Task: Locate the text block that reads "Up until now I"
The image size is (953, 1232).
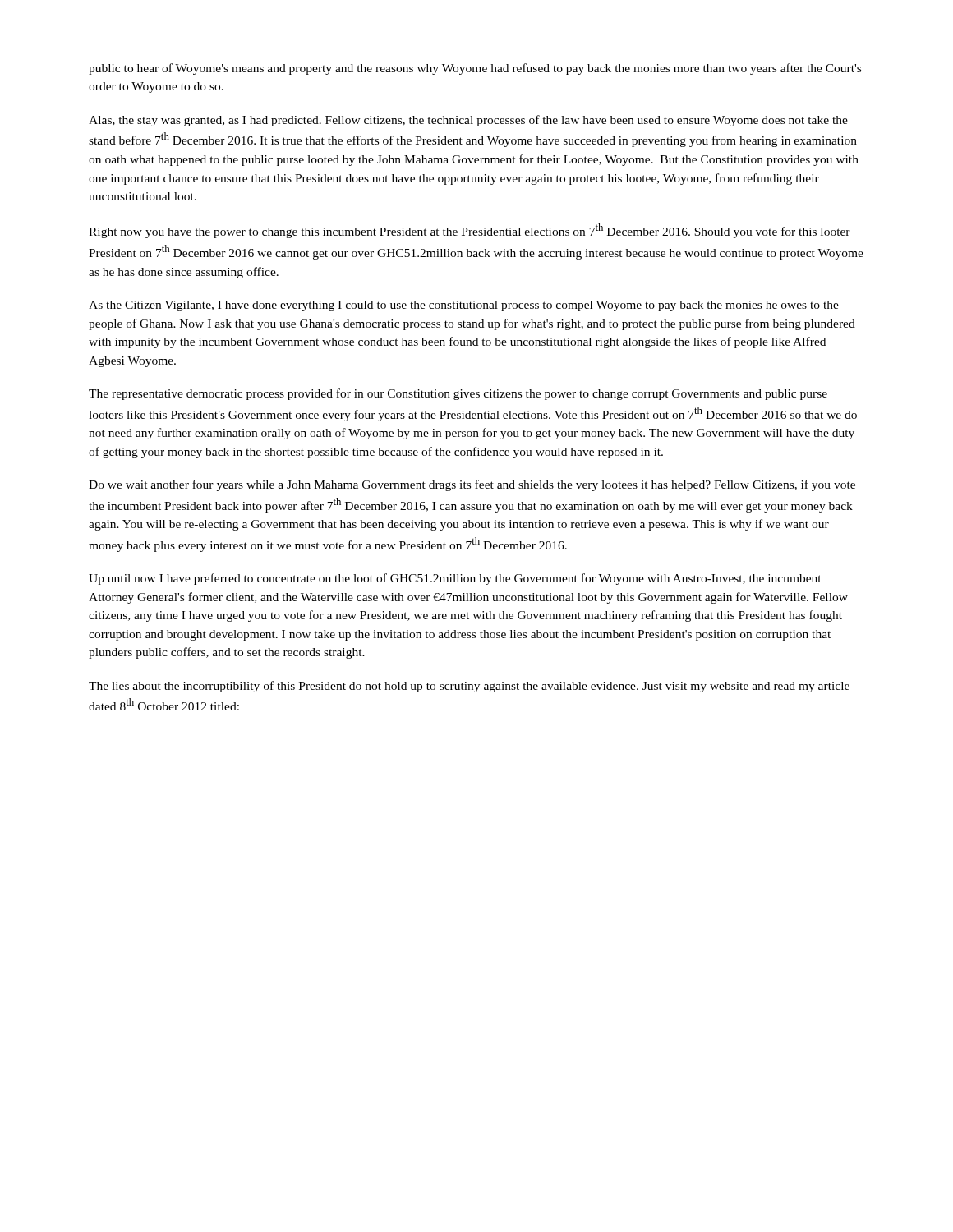Action: click(468, 615)
